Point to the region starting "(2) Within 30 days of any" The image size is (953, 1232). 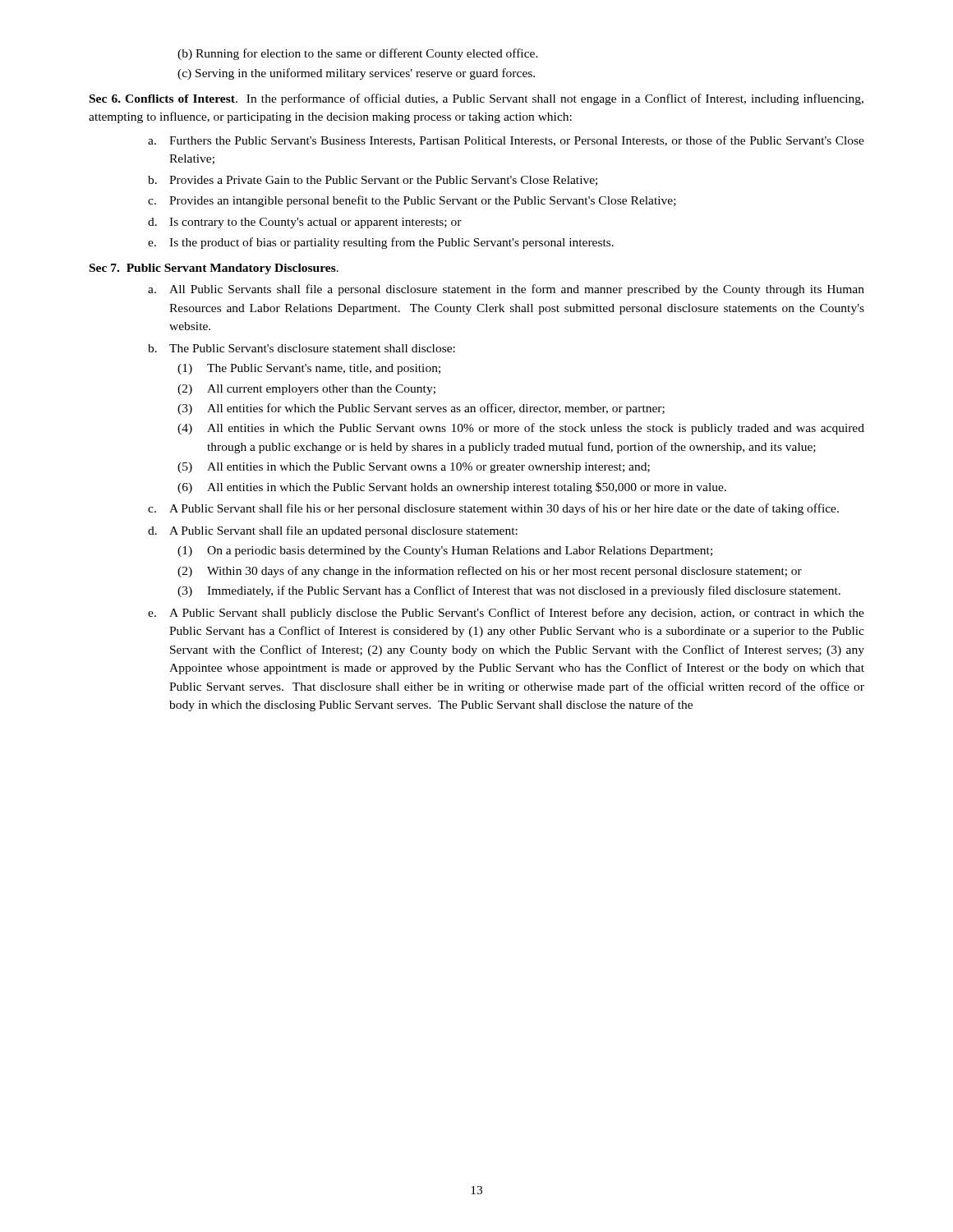pos(521,571)
